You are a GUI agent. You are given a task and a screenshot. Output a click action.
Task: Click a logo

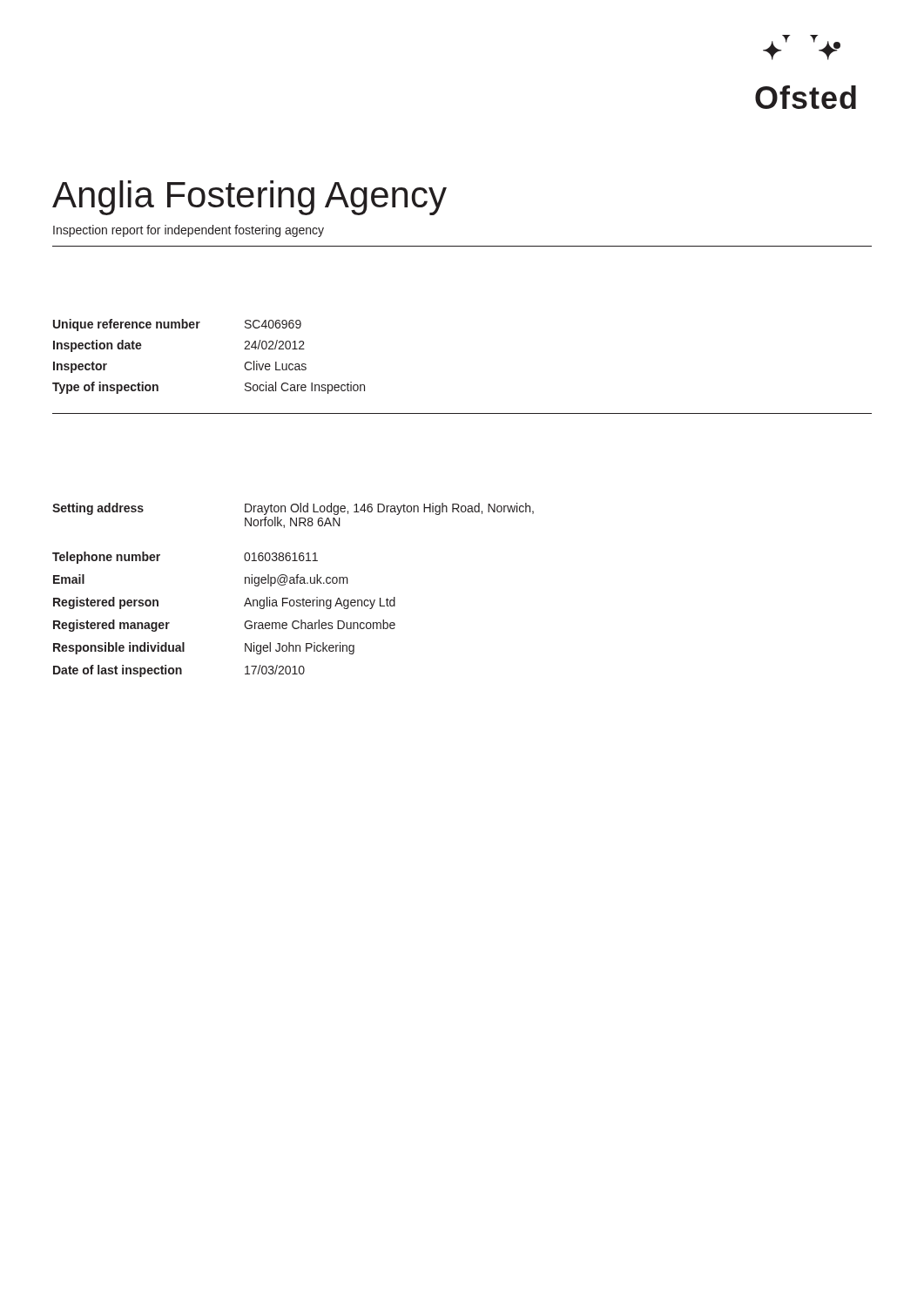coord(811,80)
